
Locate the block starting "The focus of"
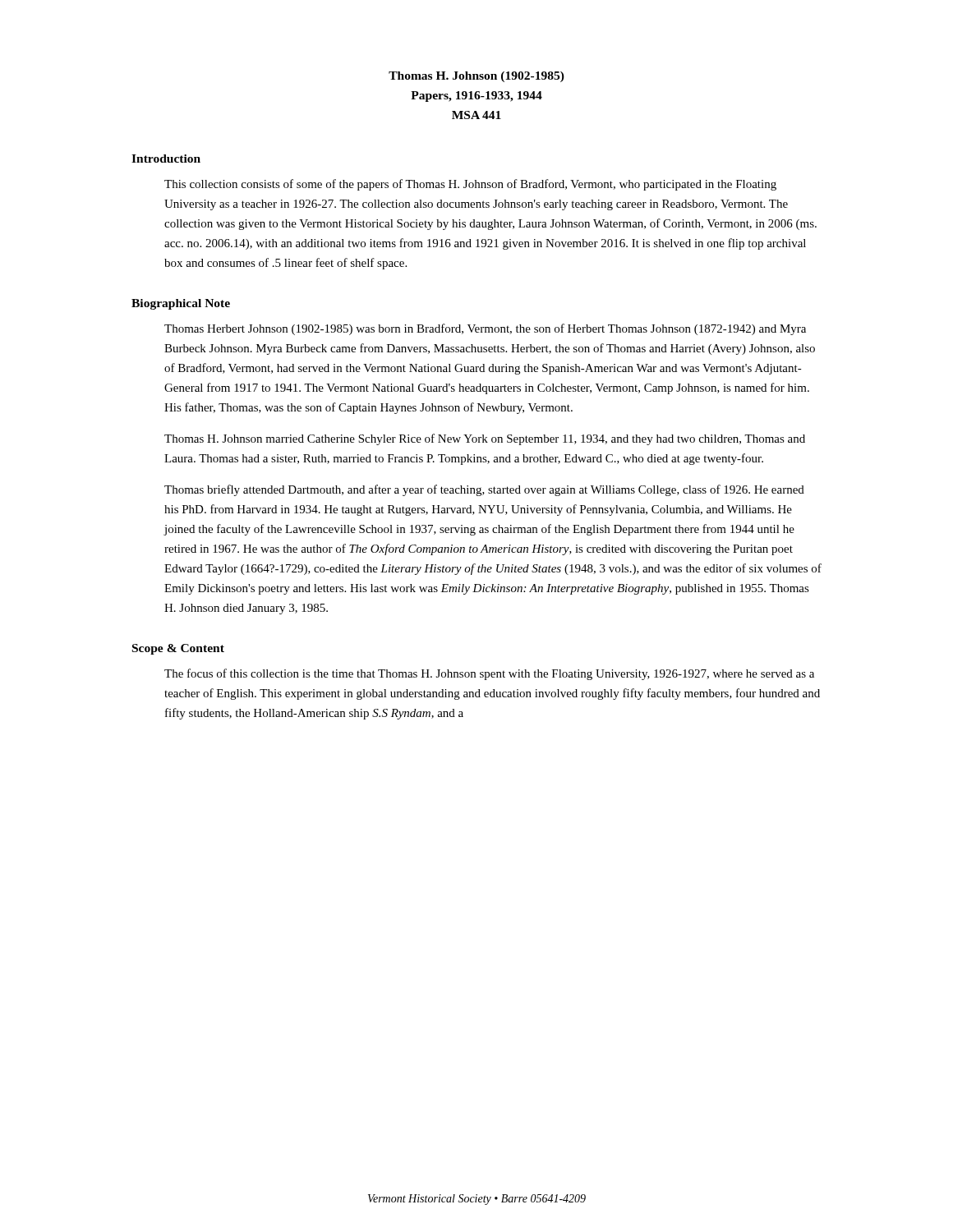coord(493,693)
